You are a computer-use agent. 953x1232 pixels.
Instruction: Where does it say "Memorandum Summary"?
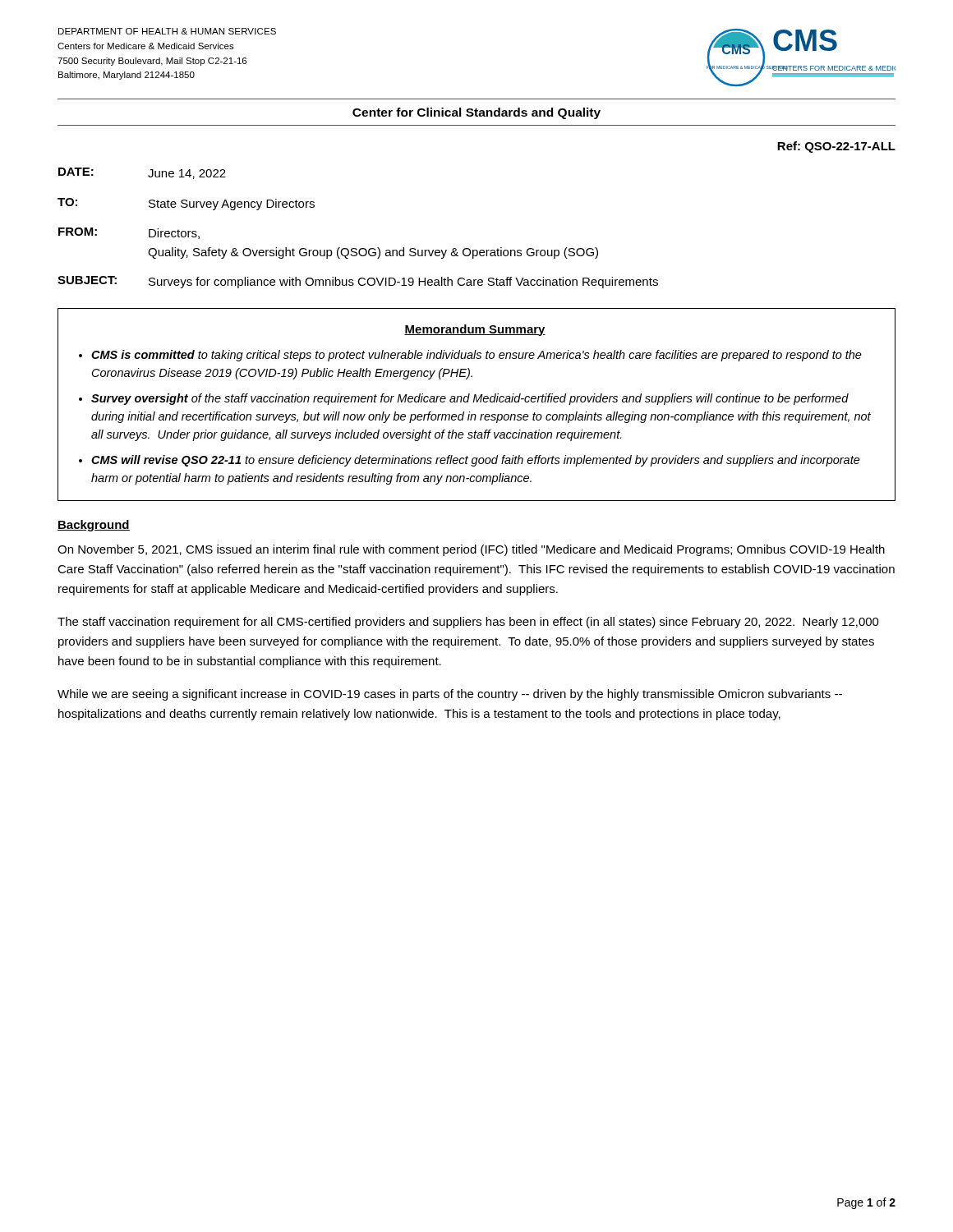475,329
